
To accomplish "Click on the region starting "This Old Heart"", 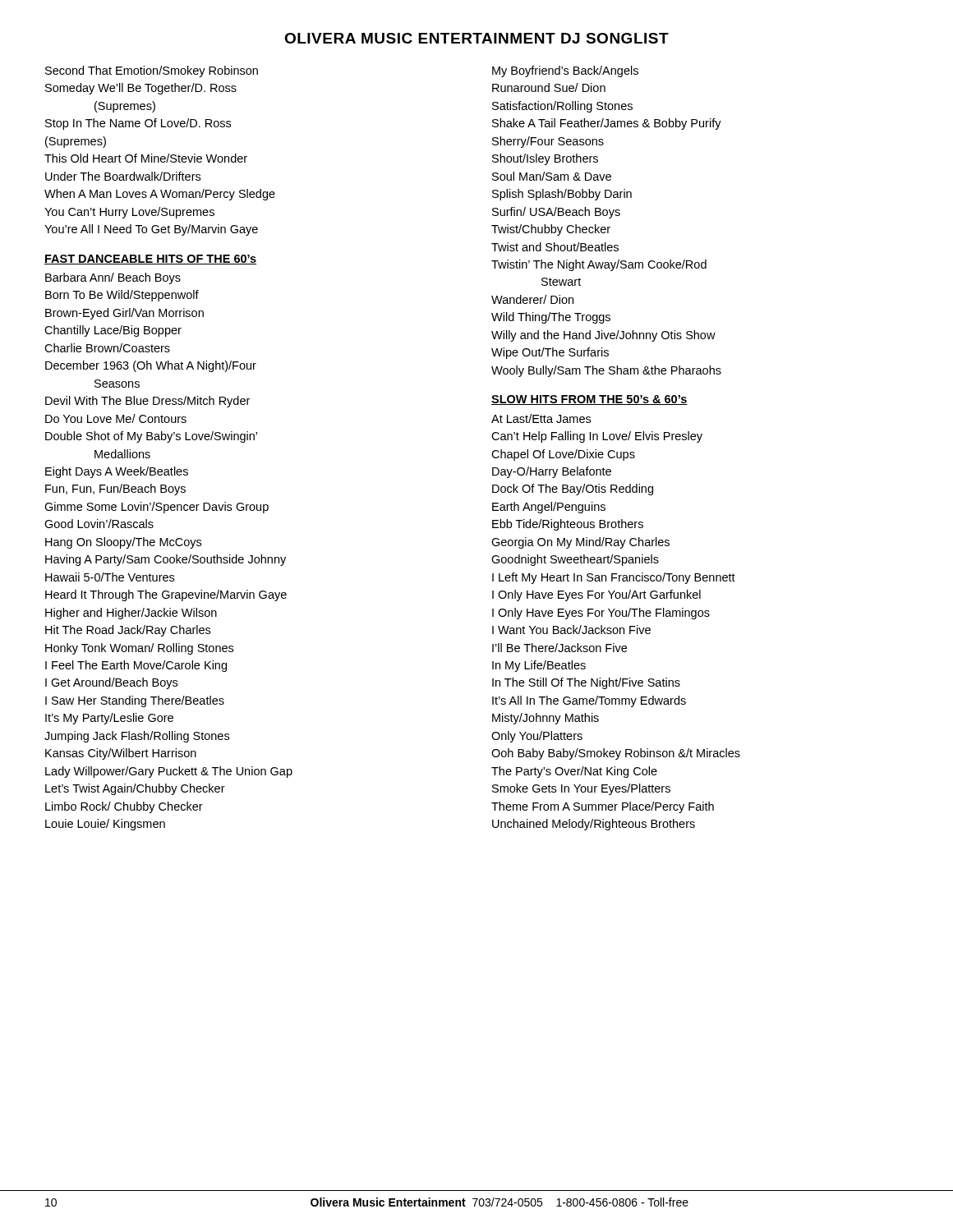I will [x=146, y=159].
